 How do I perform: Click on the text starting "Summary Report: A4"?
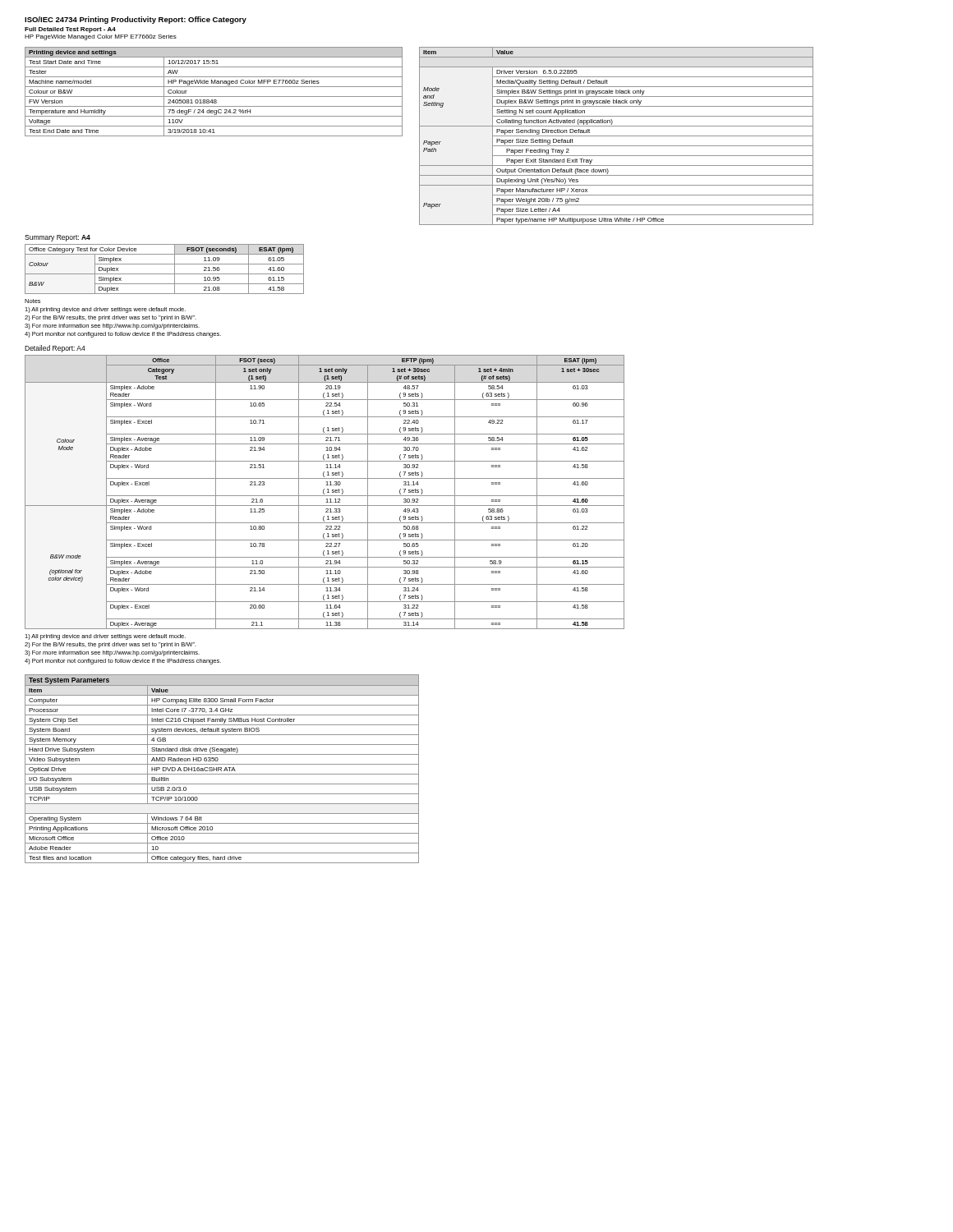coord(57,237)
